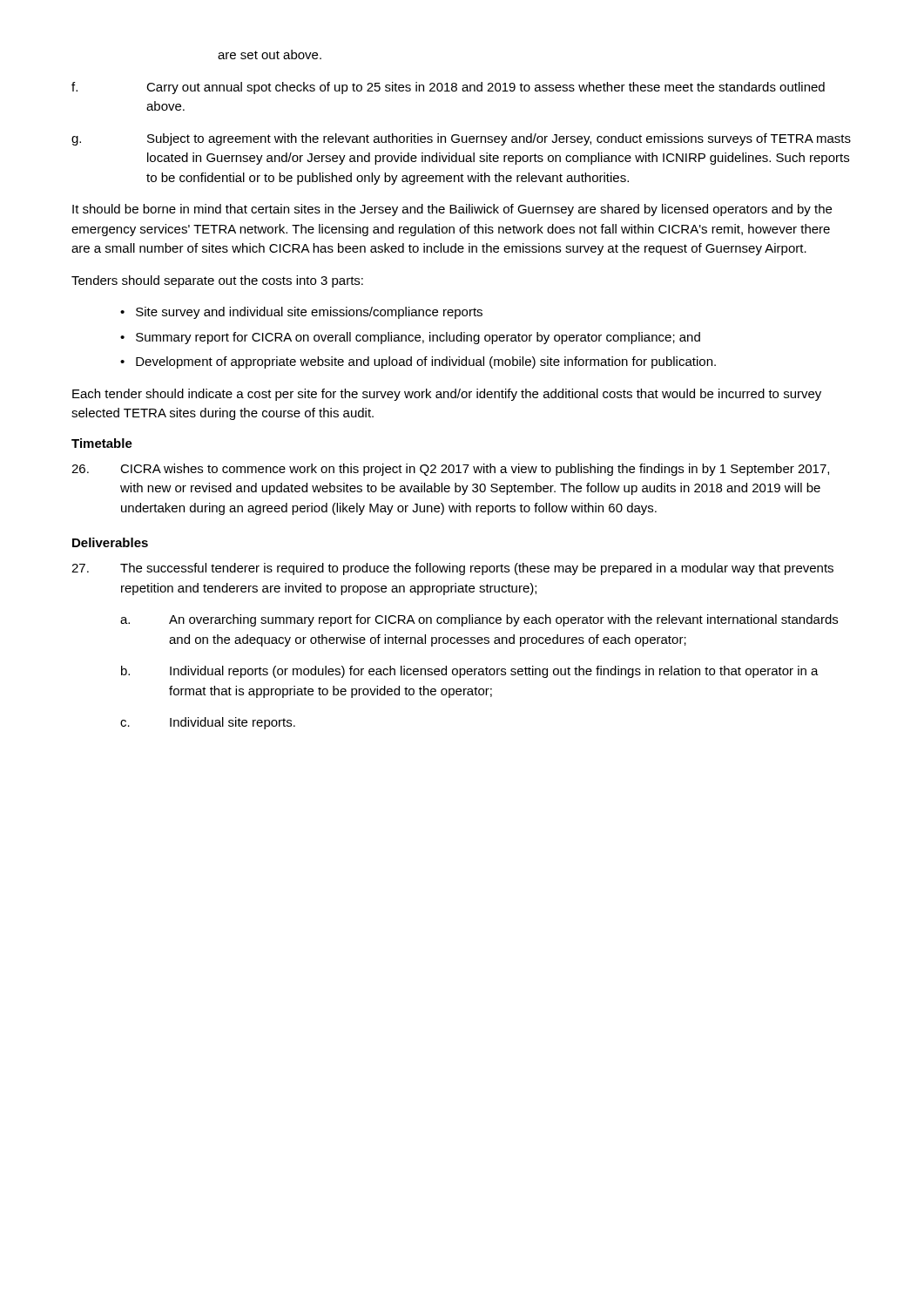This screenshot has height=1307, width=924.
Task: Locate the block of text that opens with "a. An overarching summary report for CICRA on"
Action: (x=486, y=671)
